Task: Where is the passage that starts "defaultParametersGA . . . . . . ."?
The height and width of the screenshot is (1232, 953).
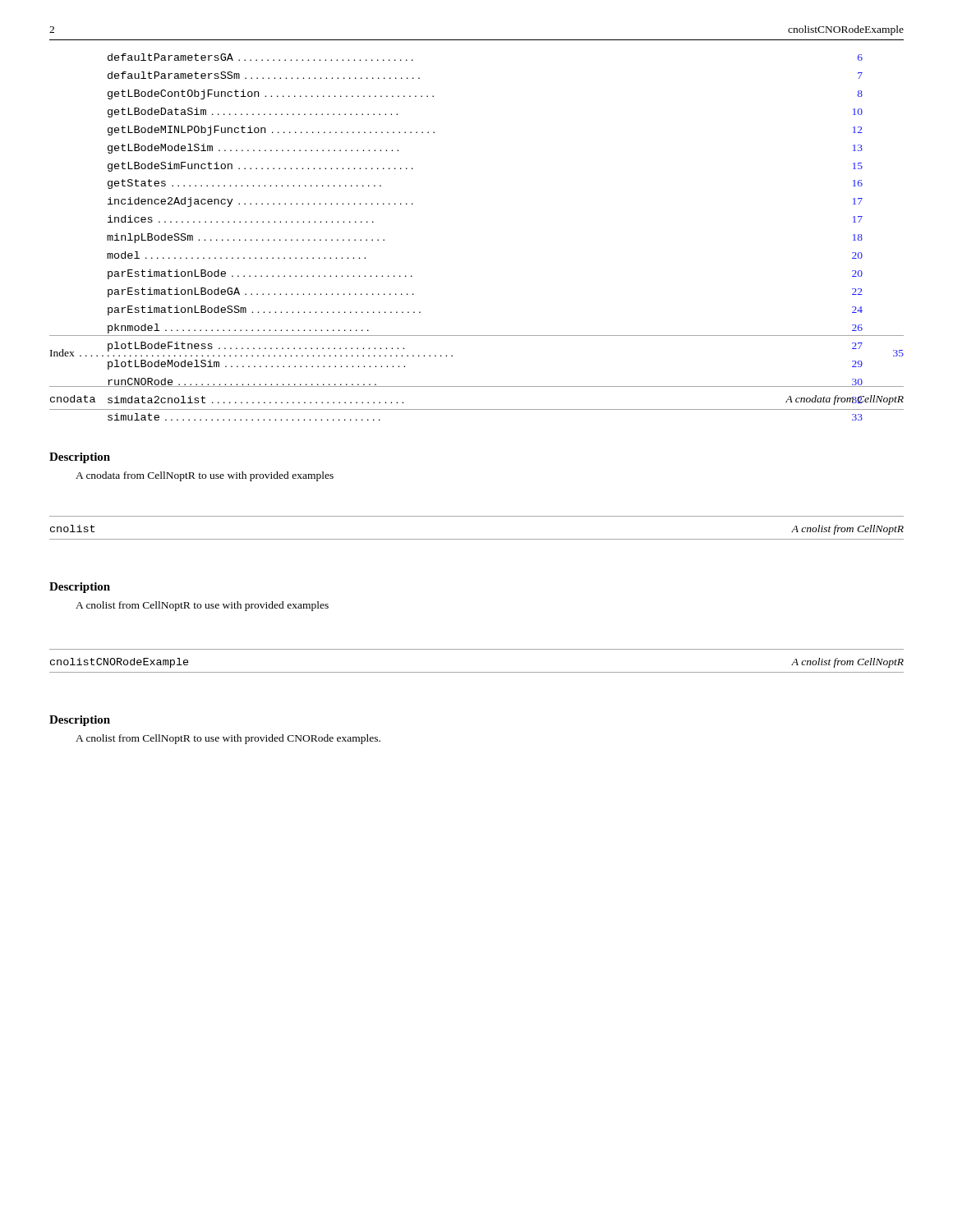Action: 170,57
